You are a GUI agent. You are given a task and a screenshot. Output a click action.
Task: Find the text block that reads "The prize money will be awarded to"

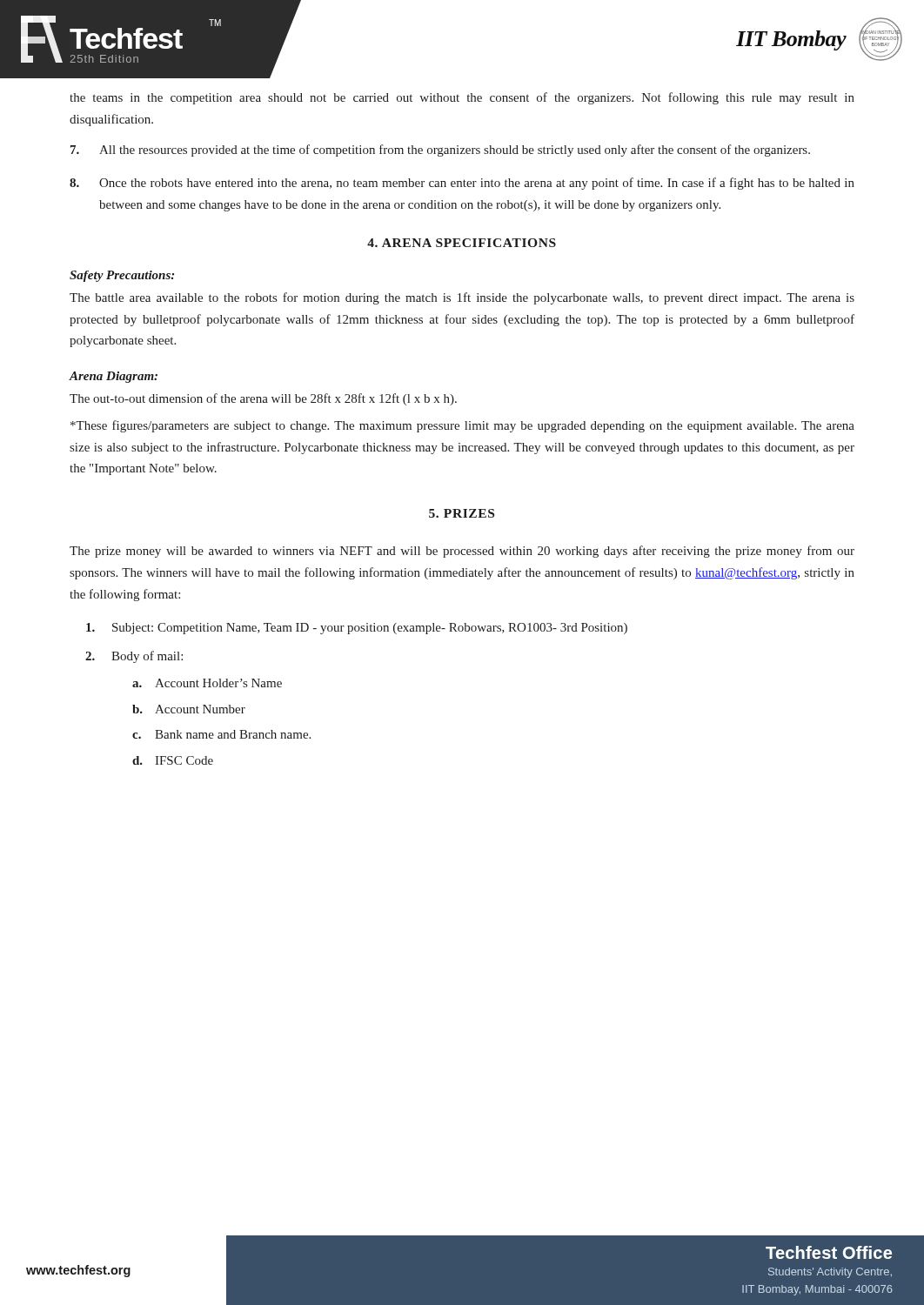point(462,572)
